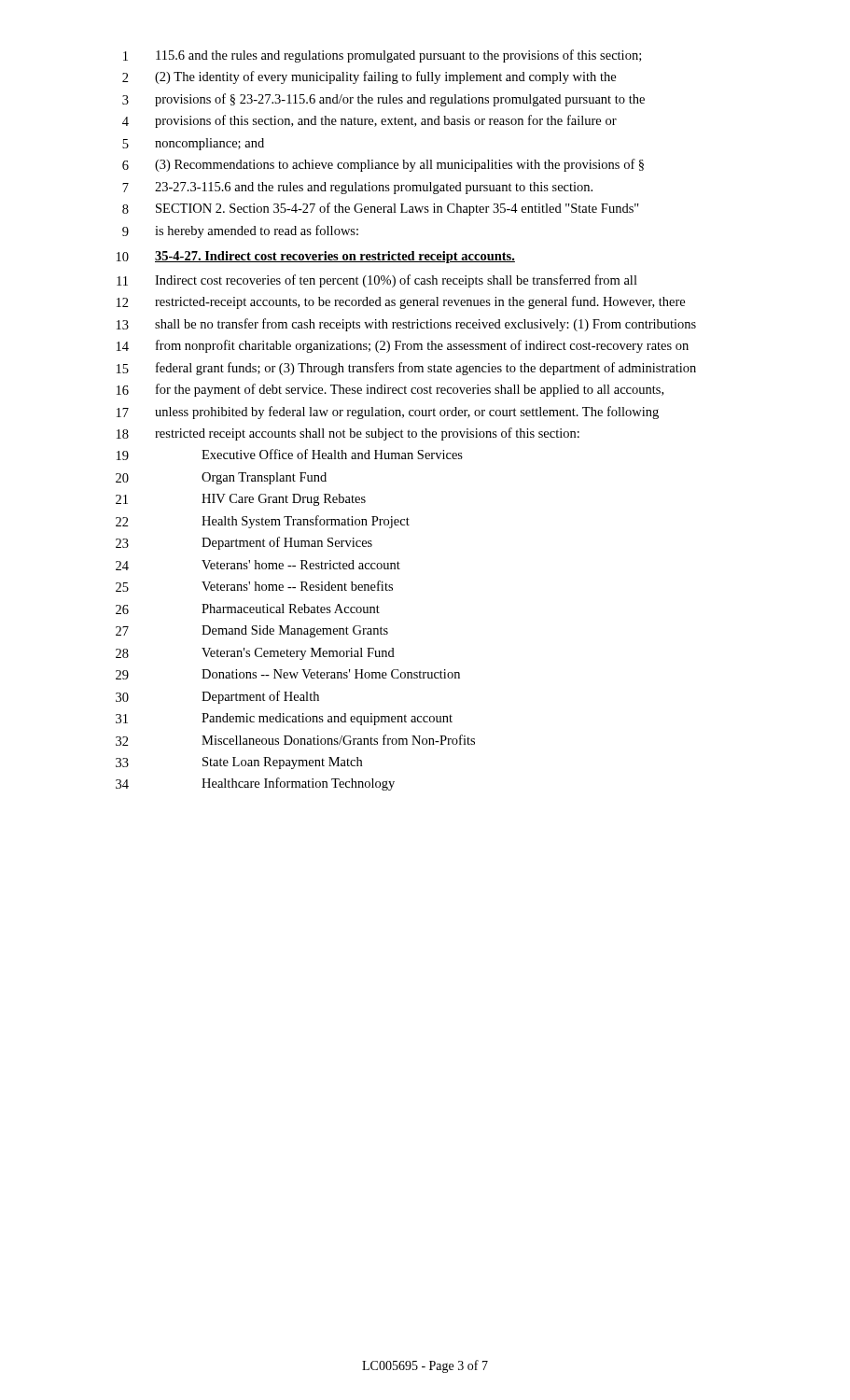Select the text starting "27 Demand Side"

click(x=252, y=631)
